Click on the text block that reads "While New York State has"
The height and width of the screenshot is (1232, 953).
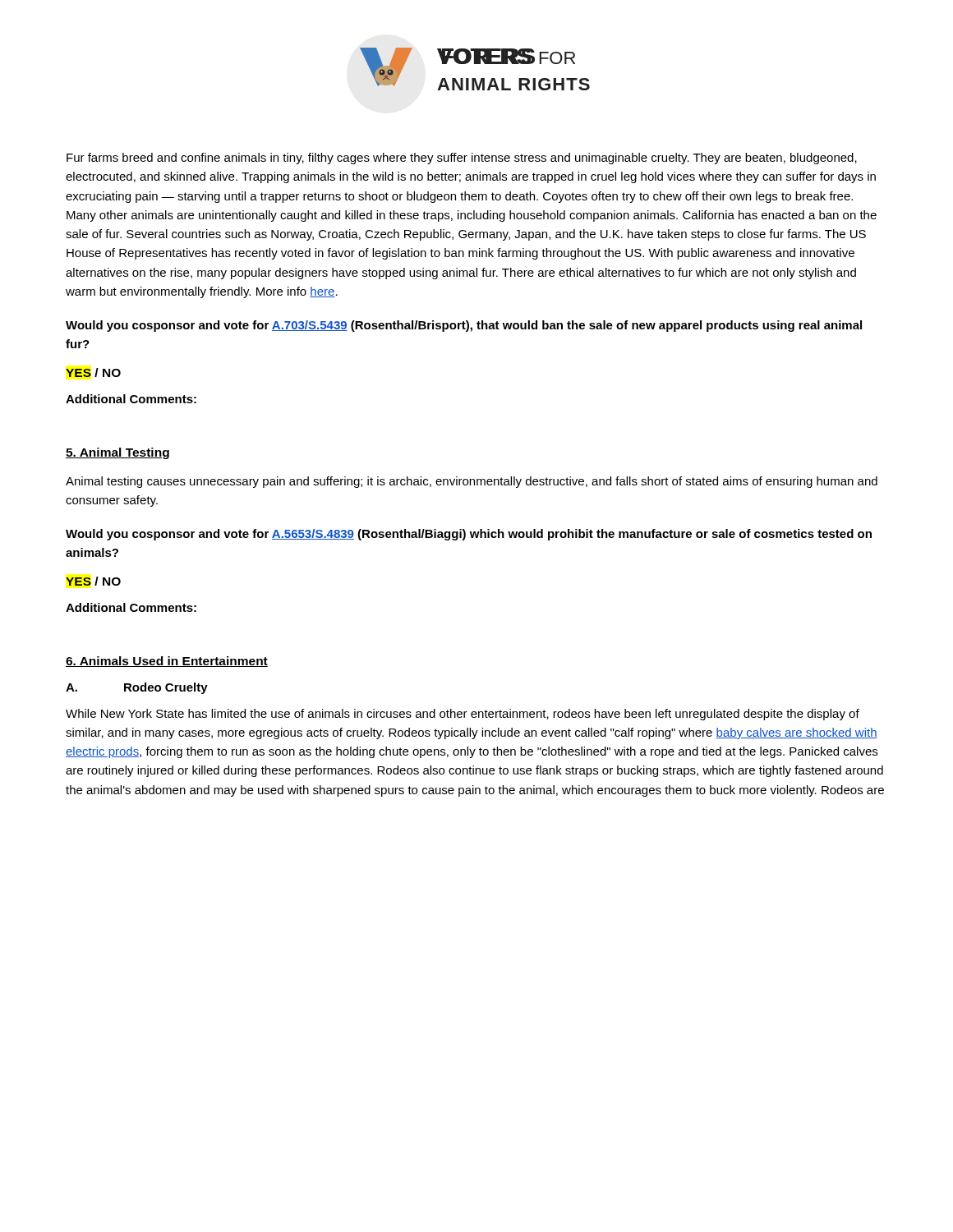(475, 751)
